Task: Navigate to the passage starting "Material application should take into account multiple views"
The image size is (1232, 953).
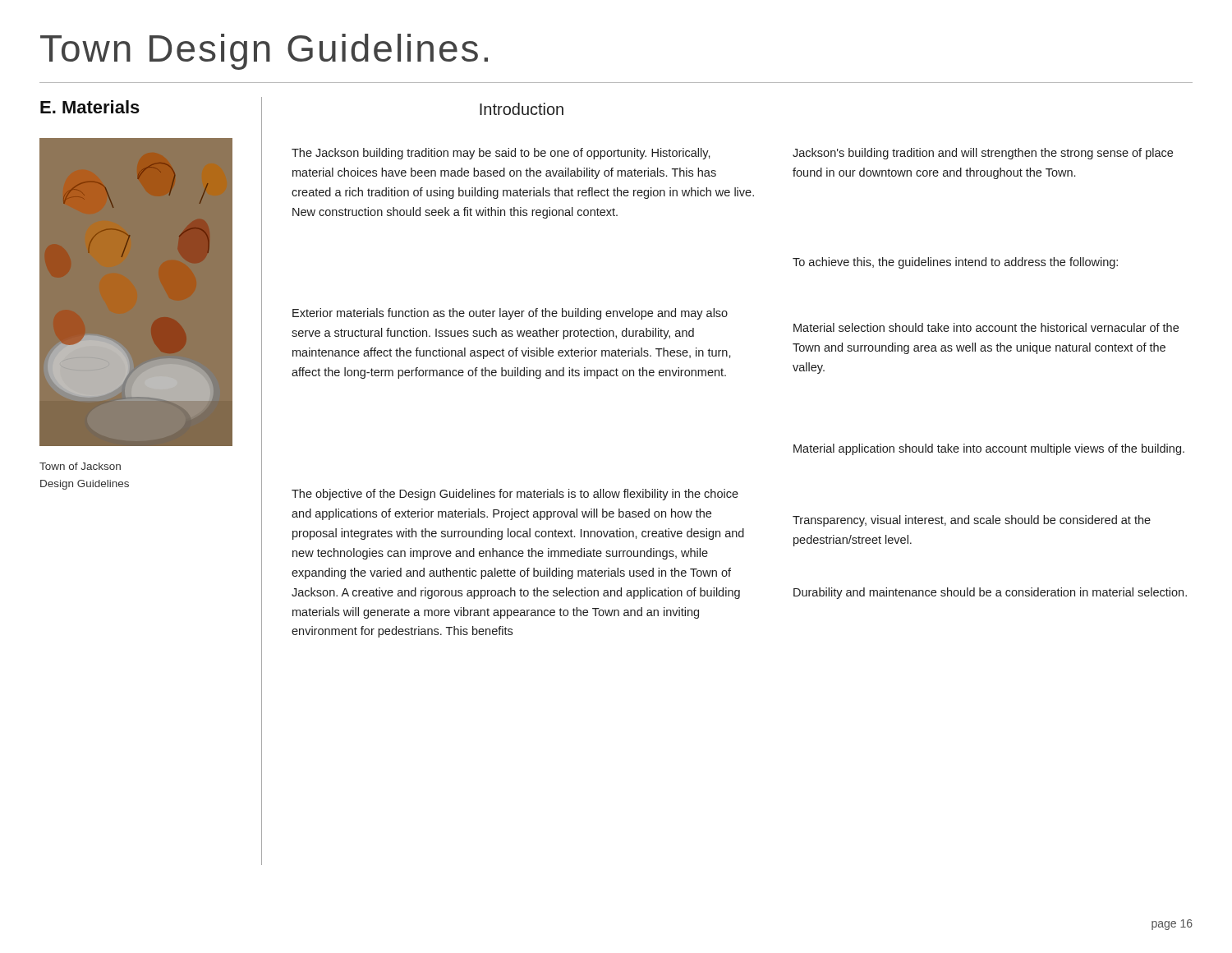Action: pyautogui.click(x=989, y=449)
